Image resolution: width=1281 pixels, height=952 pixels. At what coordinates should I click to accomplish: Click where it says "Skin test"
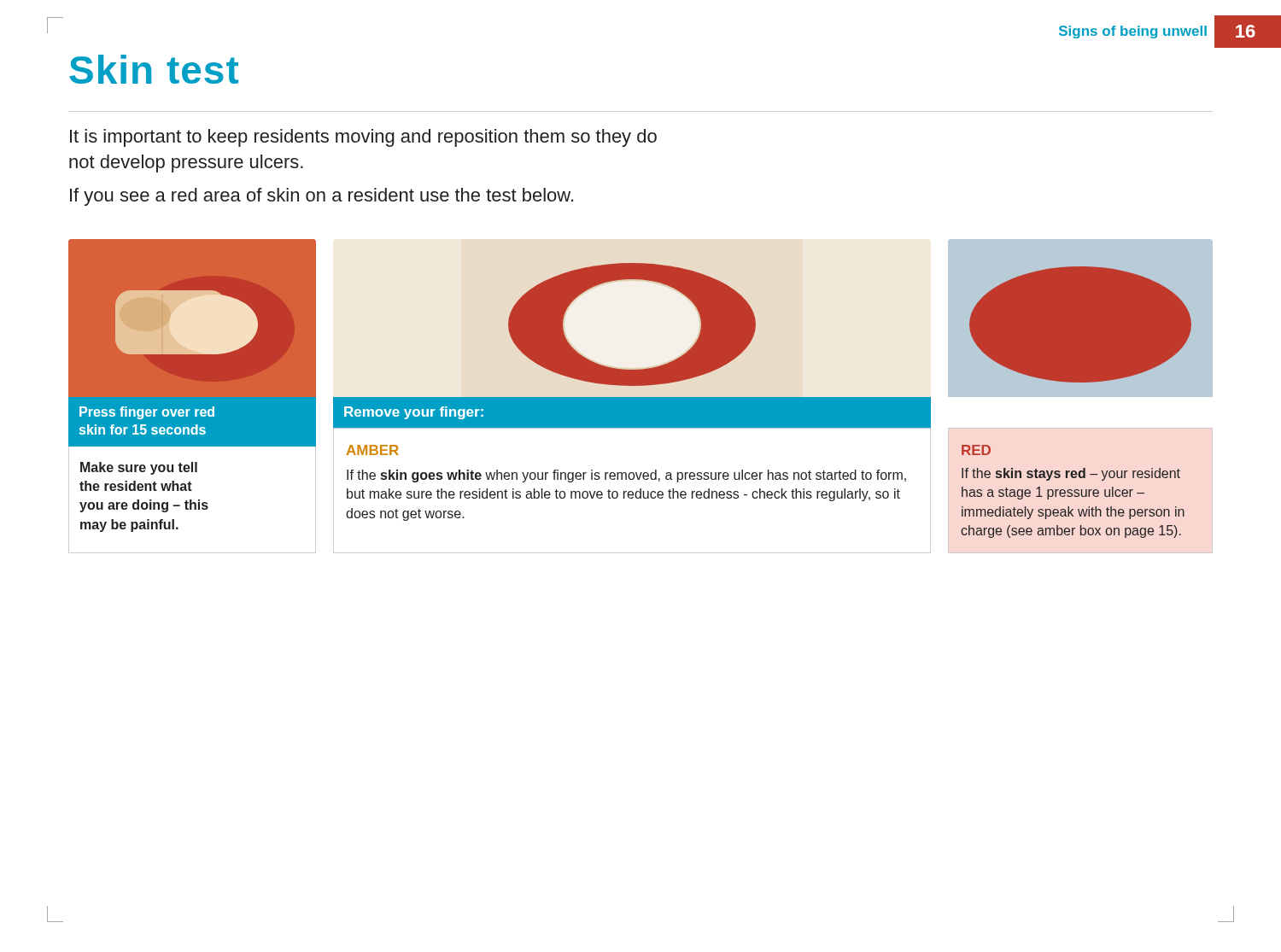click(x=154, y=70)
